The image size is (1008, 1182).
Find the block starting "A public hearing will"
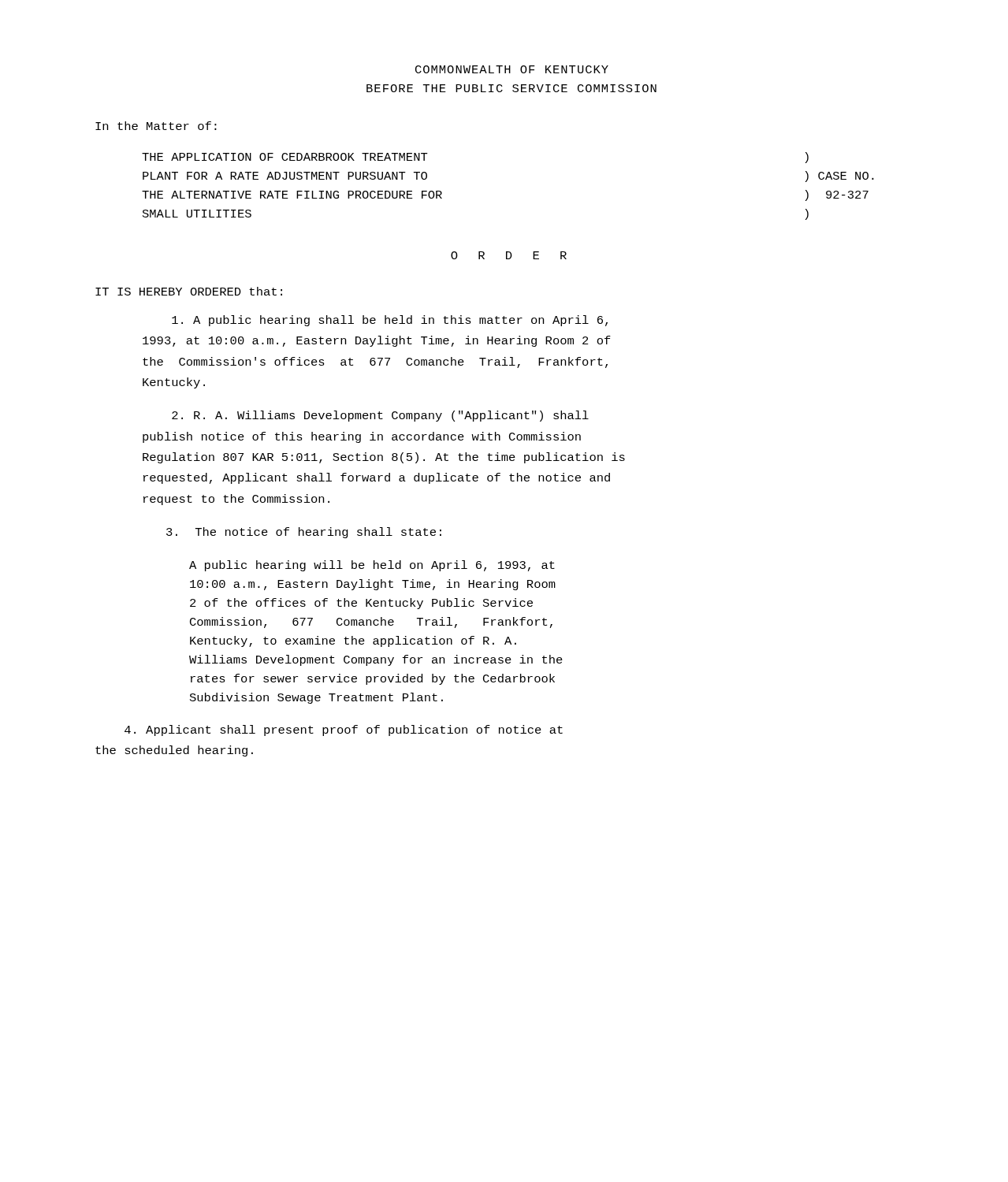pyautogui.click(x=376, y=632)
